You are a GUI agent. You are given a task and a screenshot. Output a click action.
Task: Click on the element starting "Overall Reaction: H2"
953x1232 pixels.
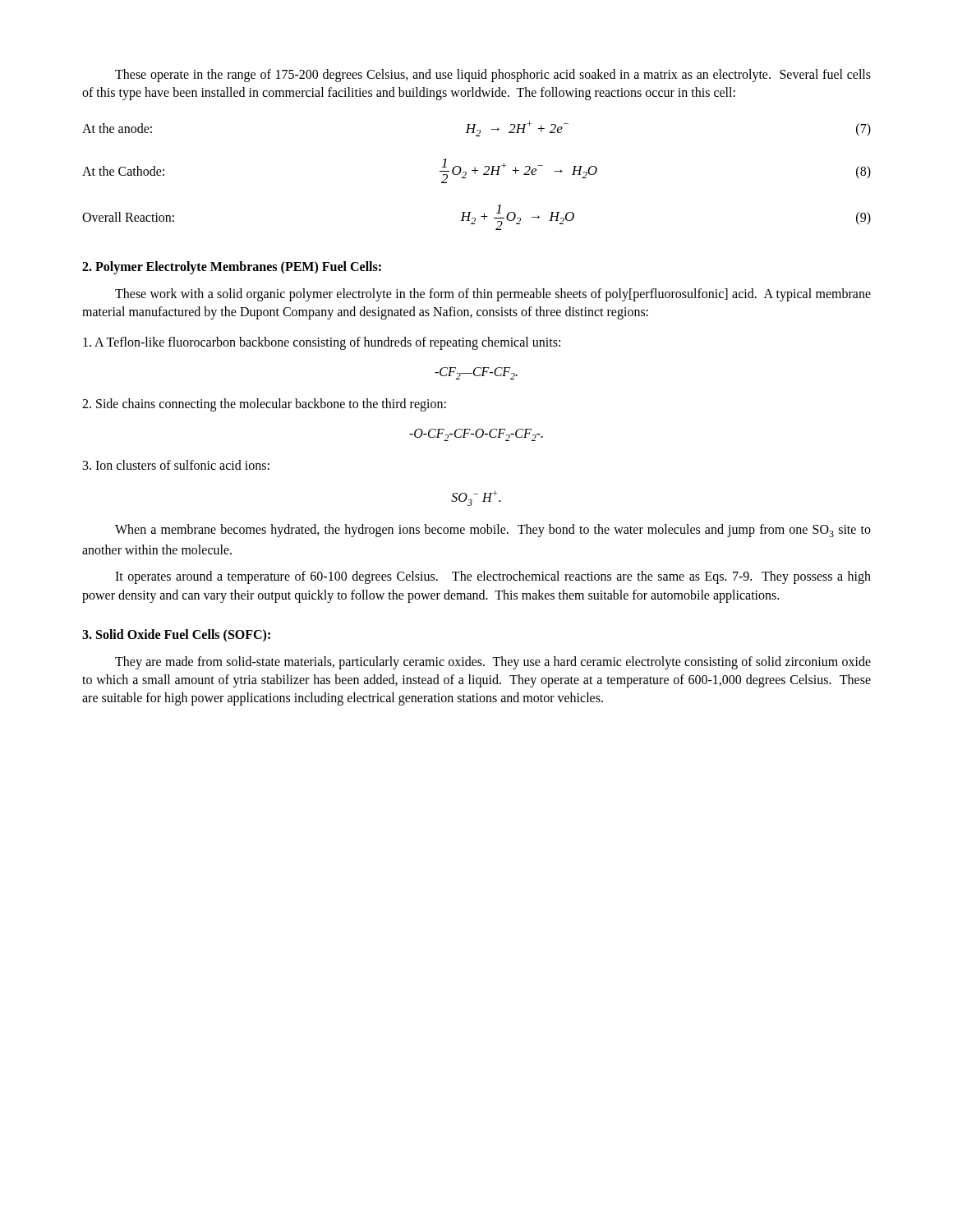pyautogui.click(x=476, y=218)
